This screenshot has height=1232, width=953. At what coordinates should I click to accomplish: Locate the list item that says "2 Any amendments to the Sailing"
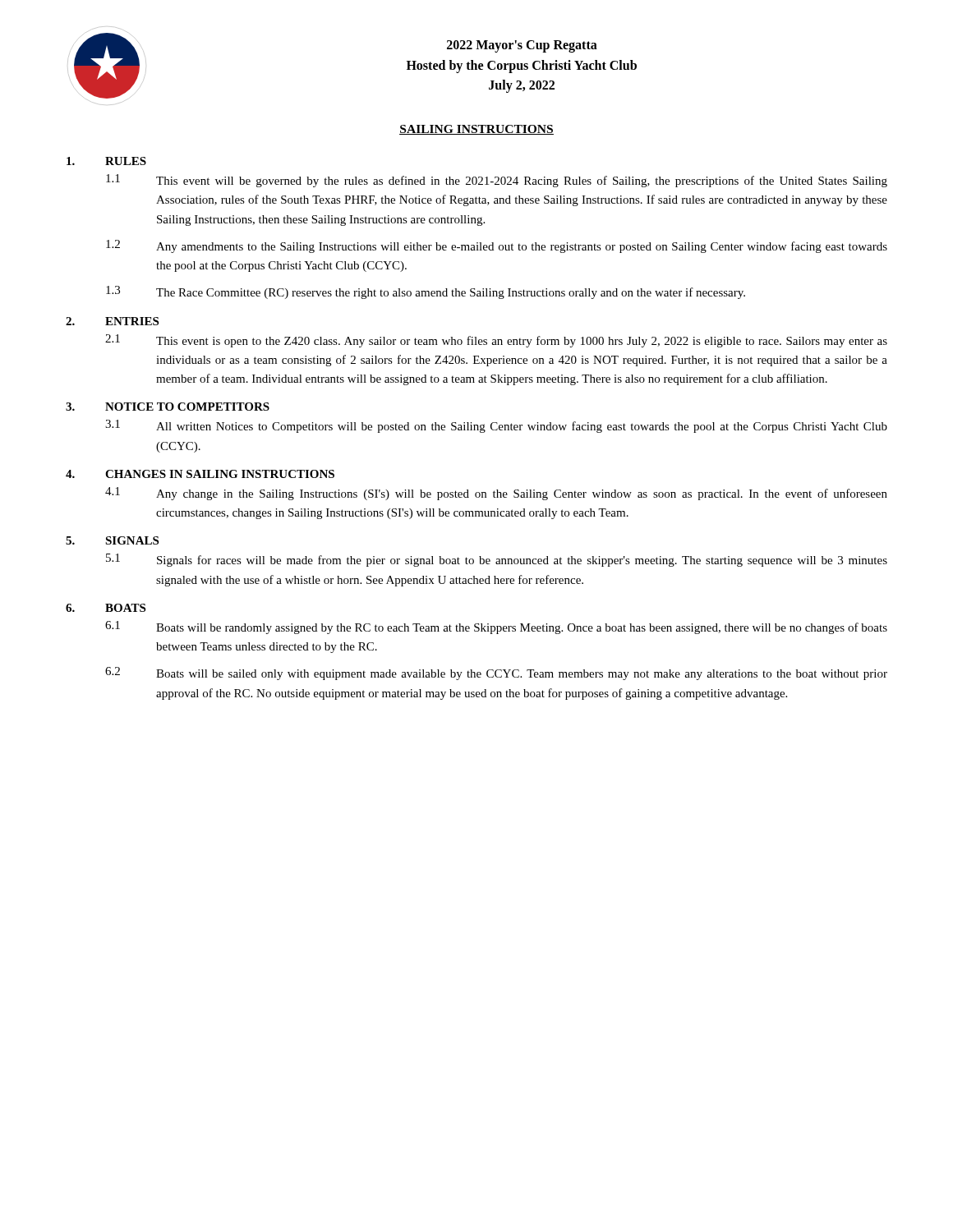click(476, 256)
